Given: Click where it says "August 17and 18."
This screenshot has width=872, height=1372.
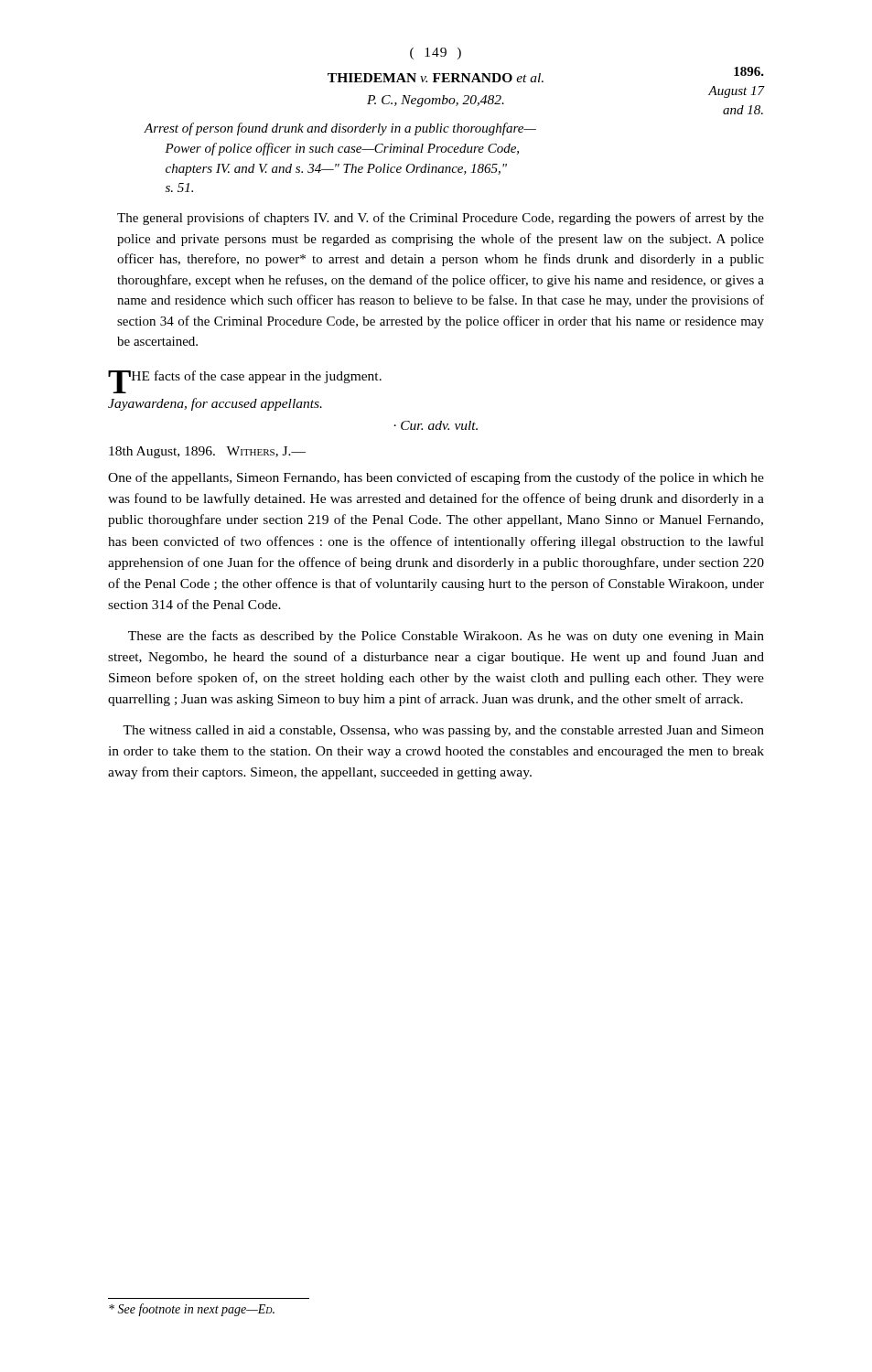Looking at the screenshot, I should click(x=736, y=91).
